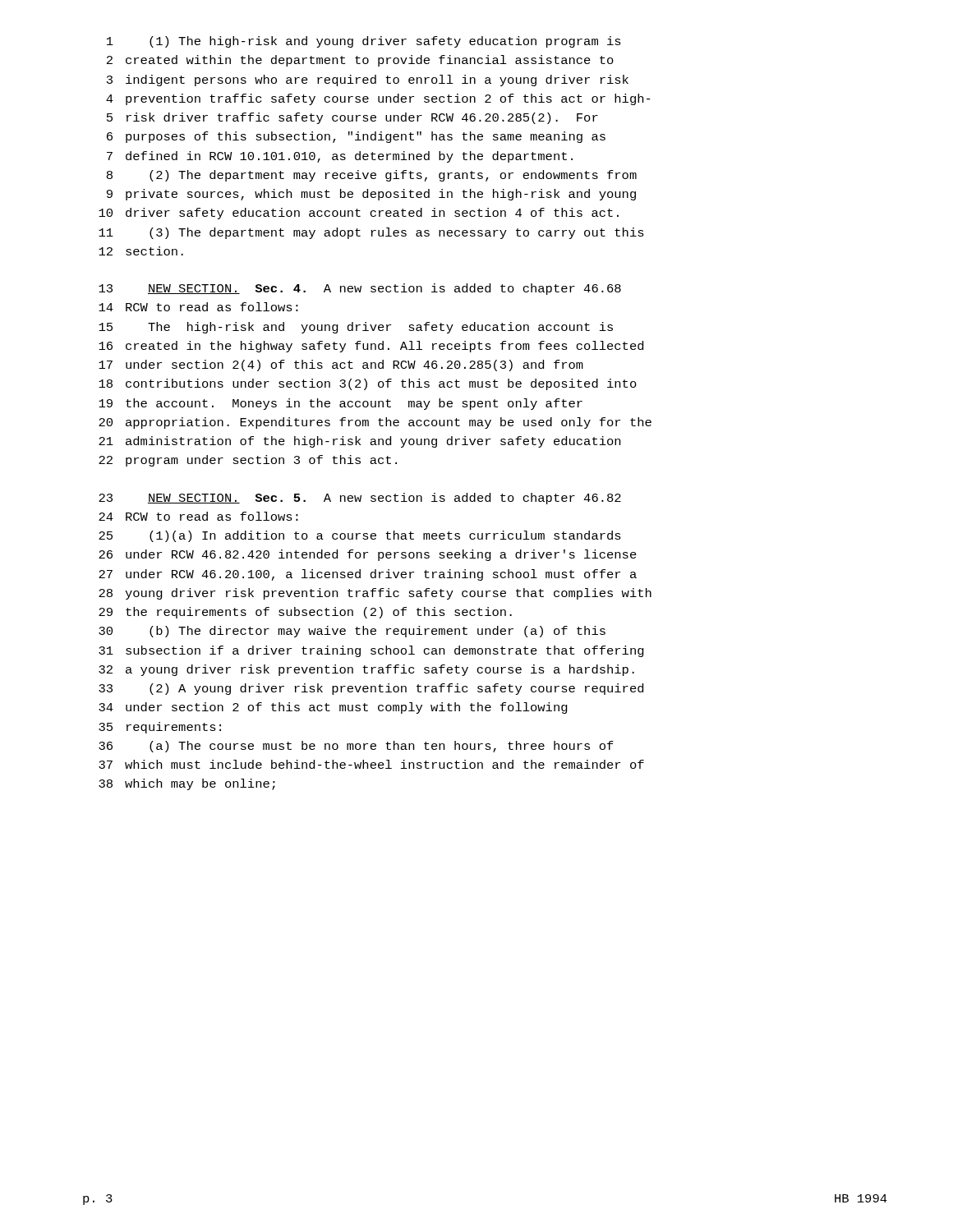The image size is (953, 1232).
Task: Locate the region starting "10 driver safety education account created in"
Action: (485, 214)
